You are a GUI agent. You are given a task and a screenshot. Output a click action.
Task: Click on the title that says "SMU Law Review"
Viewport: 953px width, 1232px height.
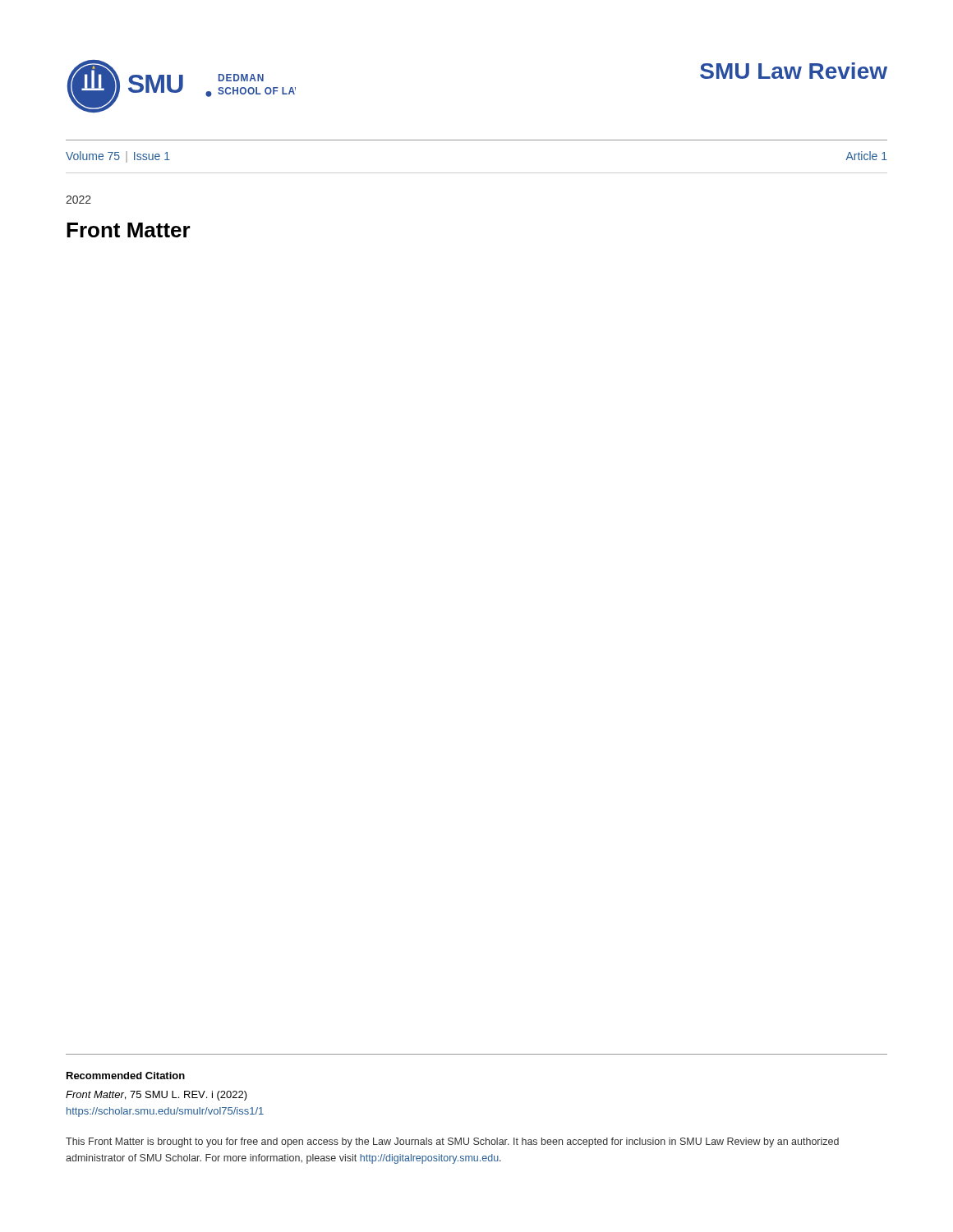tap(793, 71)
